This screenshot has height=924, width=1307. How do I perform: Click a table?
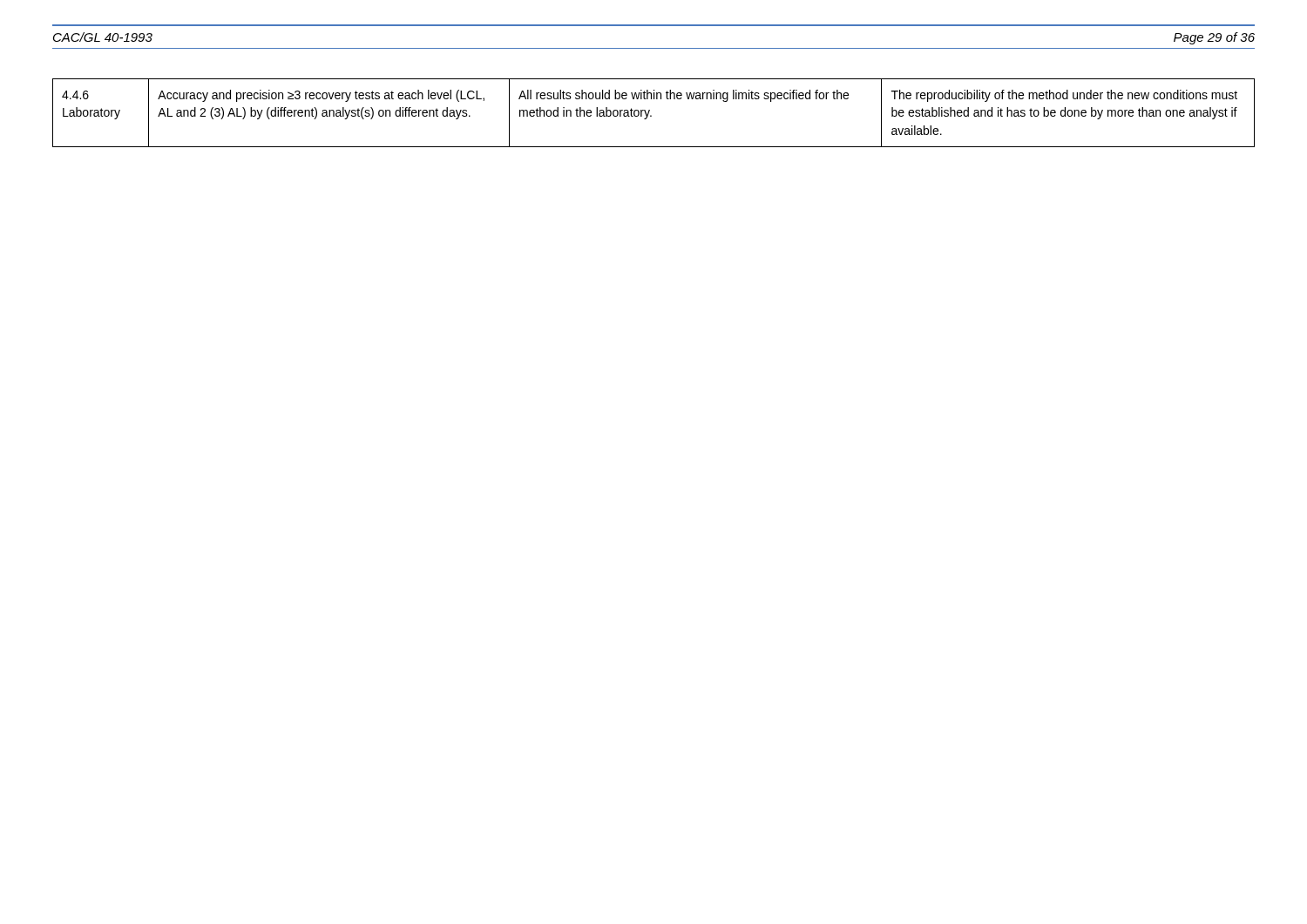[654, 113]
